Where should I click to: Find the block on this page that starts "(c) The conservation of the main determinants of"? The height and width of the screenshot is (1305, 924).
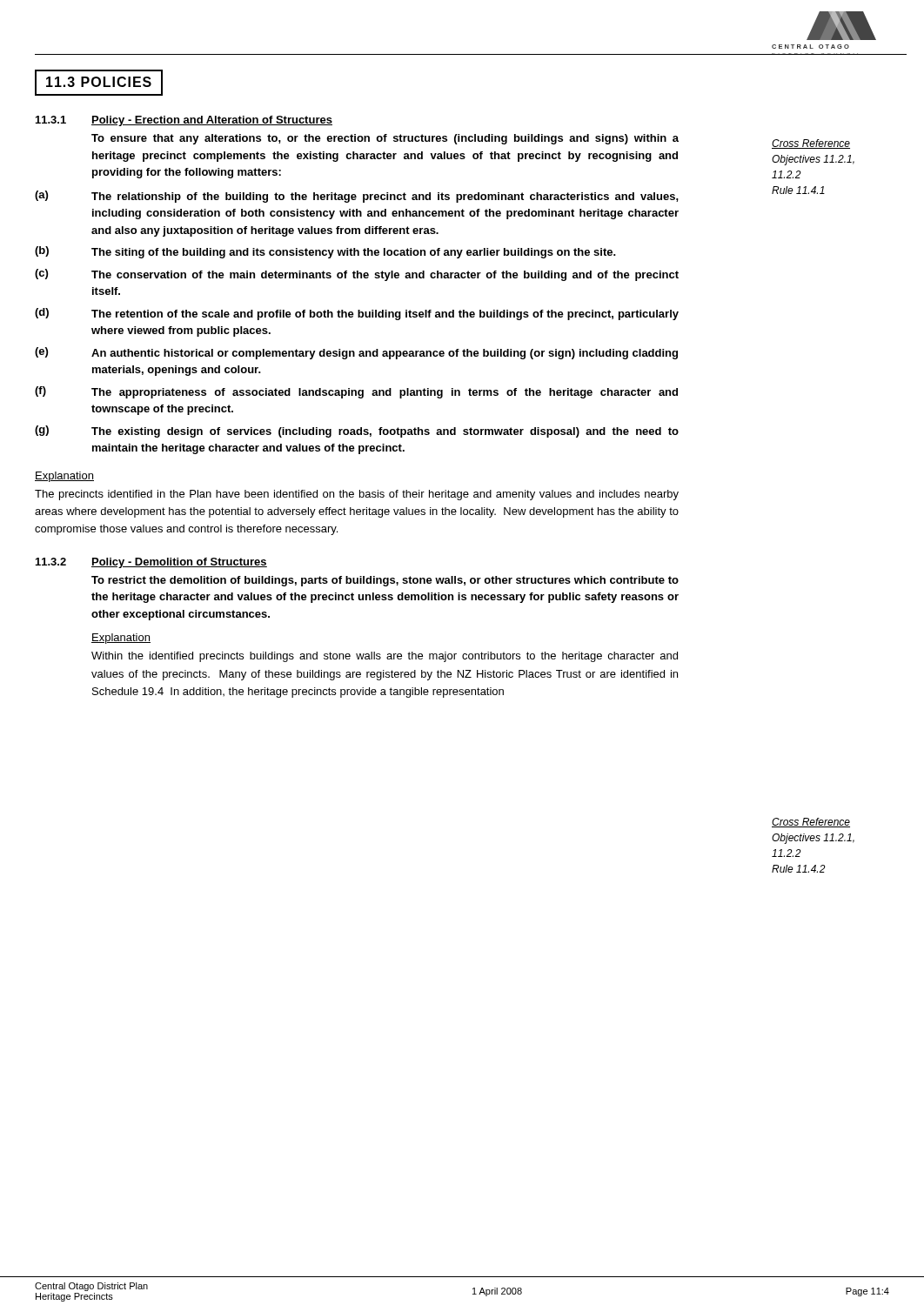click(357, 283)
